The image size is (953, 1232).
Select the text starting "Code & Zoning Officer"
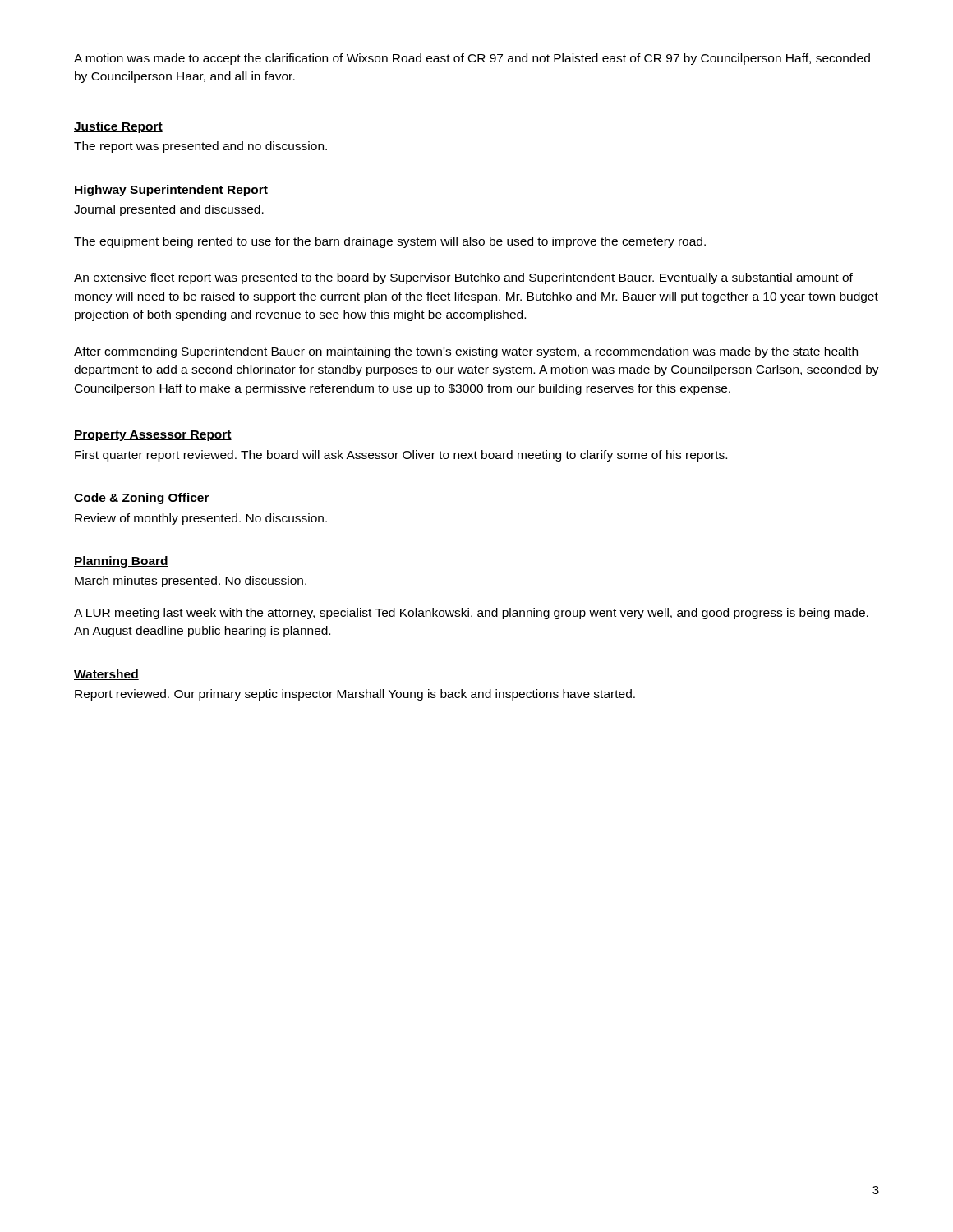click(142, 497)
